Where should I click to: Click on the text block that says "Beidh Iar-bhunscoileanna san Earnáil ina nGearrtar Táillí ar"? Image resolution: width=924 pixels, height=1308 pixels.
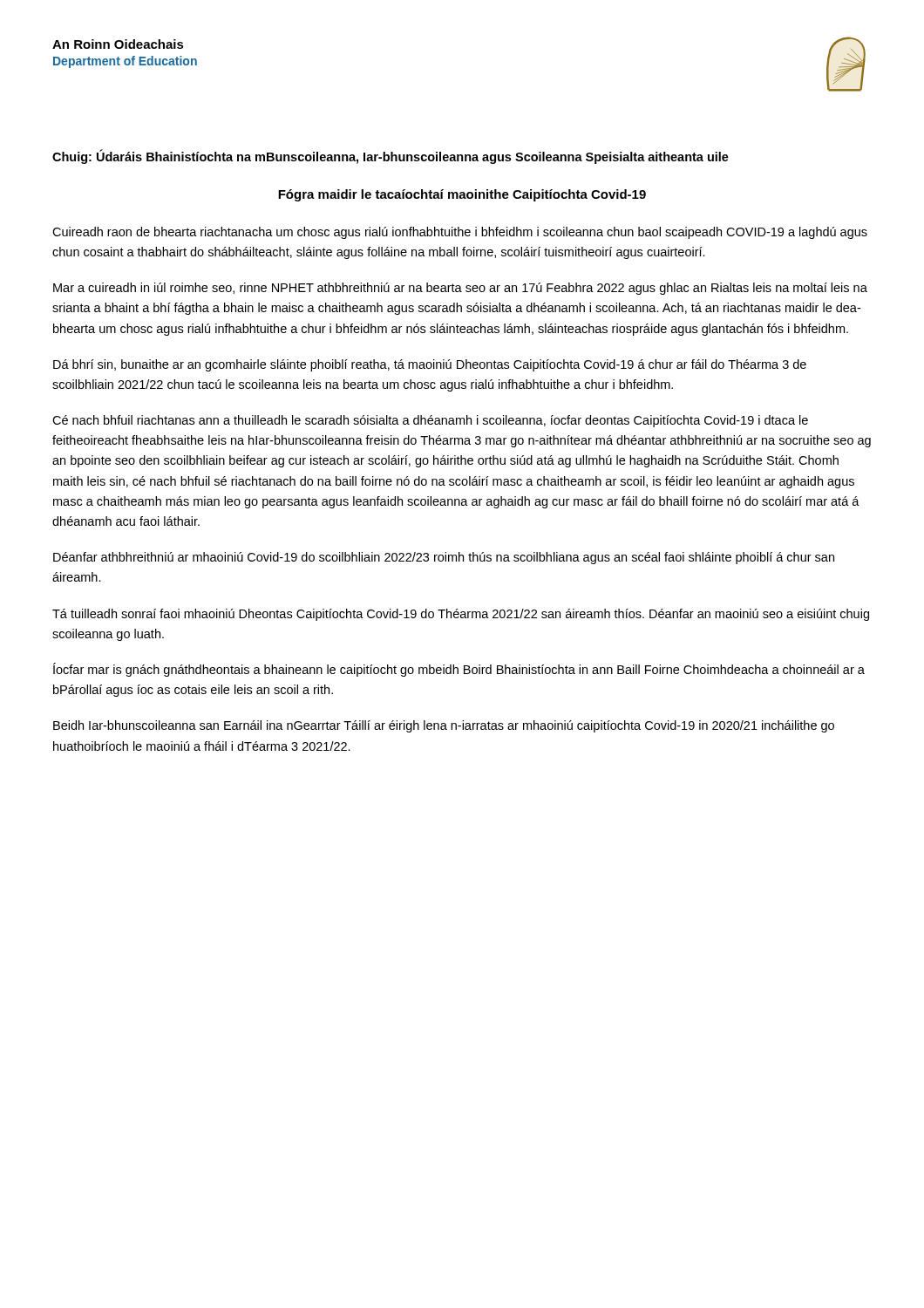point(444,736)
